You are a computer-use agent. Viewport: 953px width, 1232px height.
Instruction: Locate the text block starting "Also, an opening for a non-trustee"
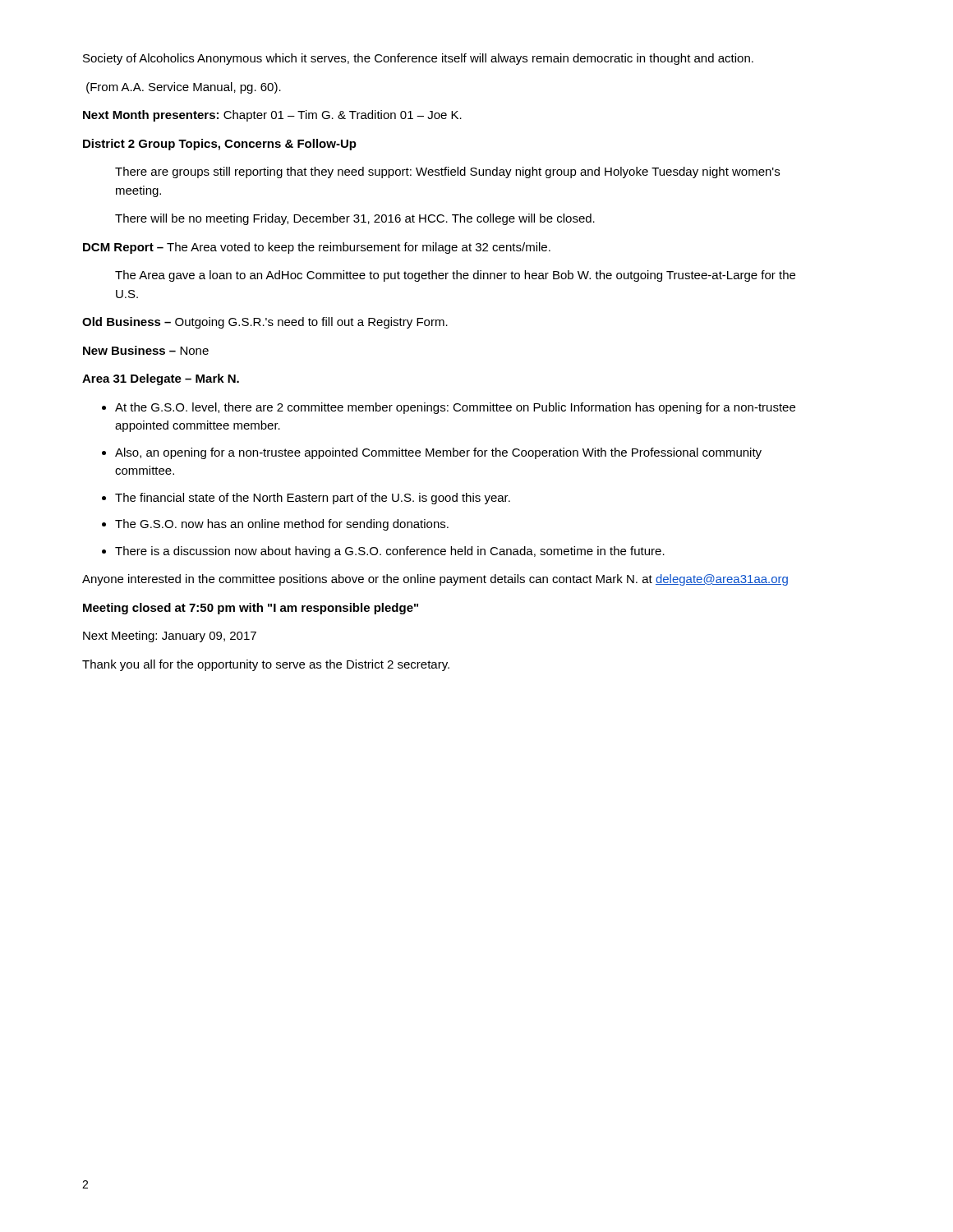coord(438,461)
